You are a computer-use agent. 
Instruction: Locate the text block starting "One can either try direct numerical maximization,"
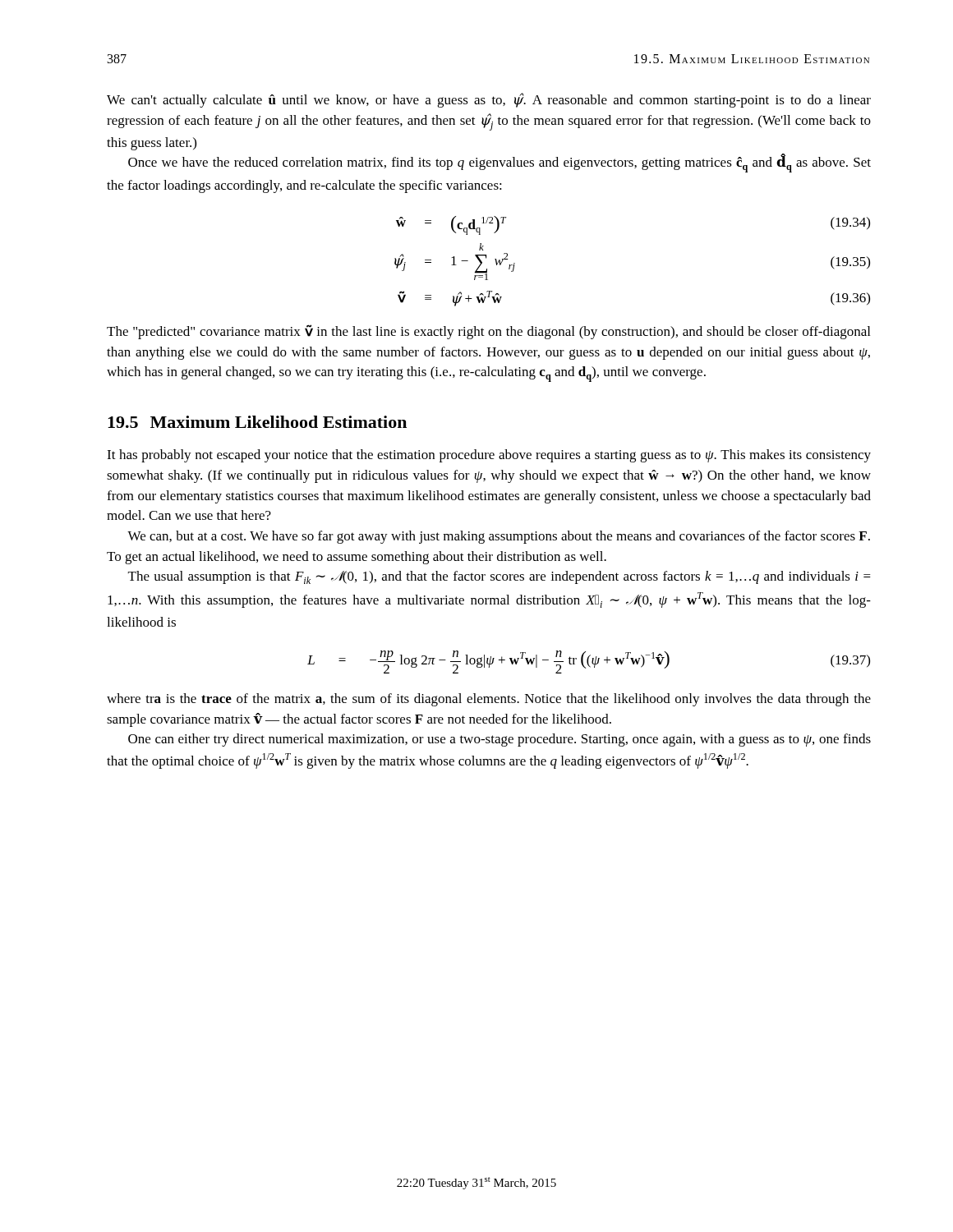click(489, 750)
